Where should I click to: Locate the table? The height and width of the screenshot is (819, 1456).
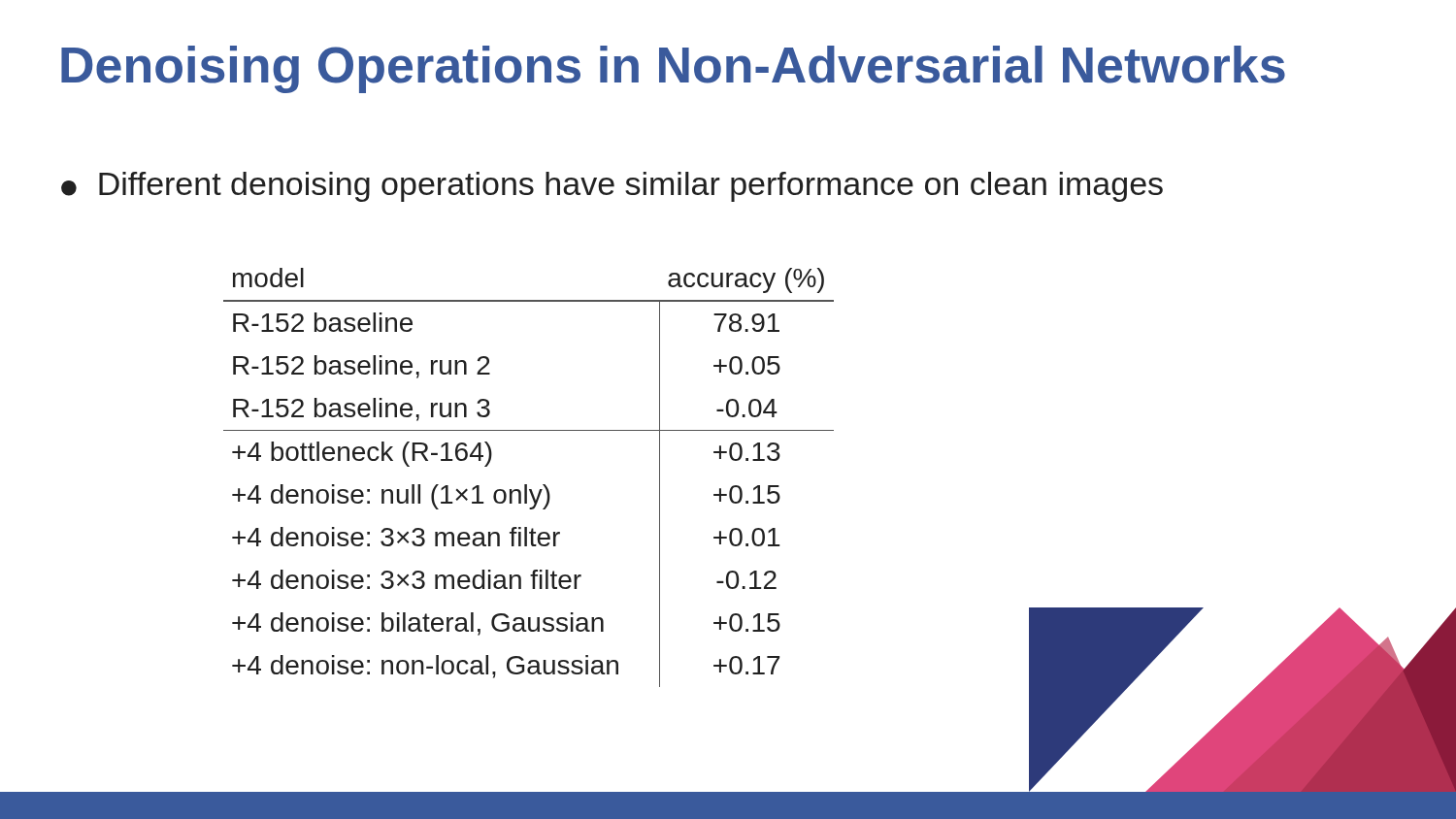(528, 472)
